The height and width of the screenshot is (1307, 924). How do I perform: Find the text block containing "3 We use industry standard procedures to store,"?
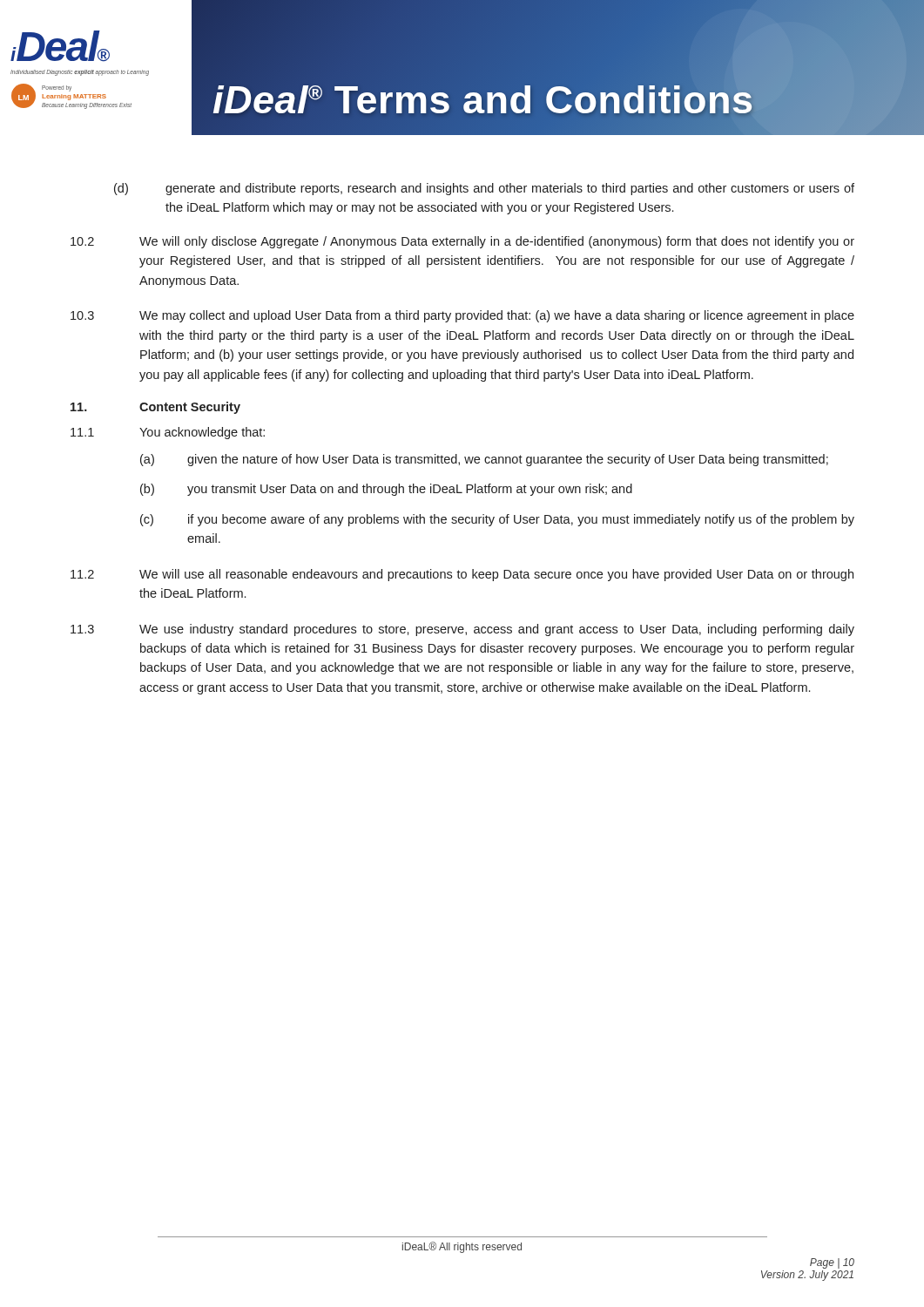462,658
